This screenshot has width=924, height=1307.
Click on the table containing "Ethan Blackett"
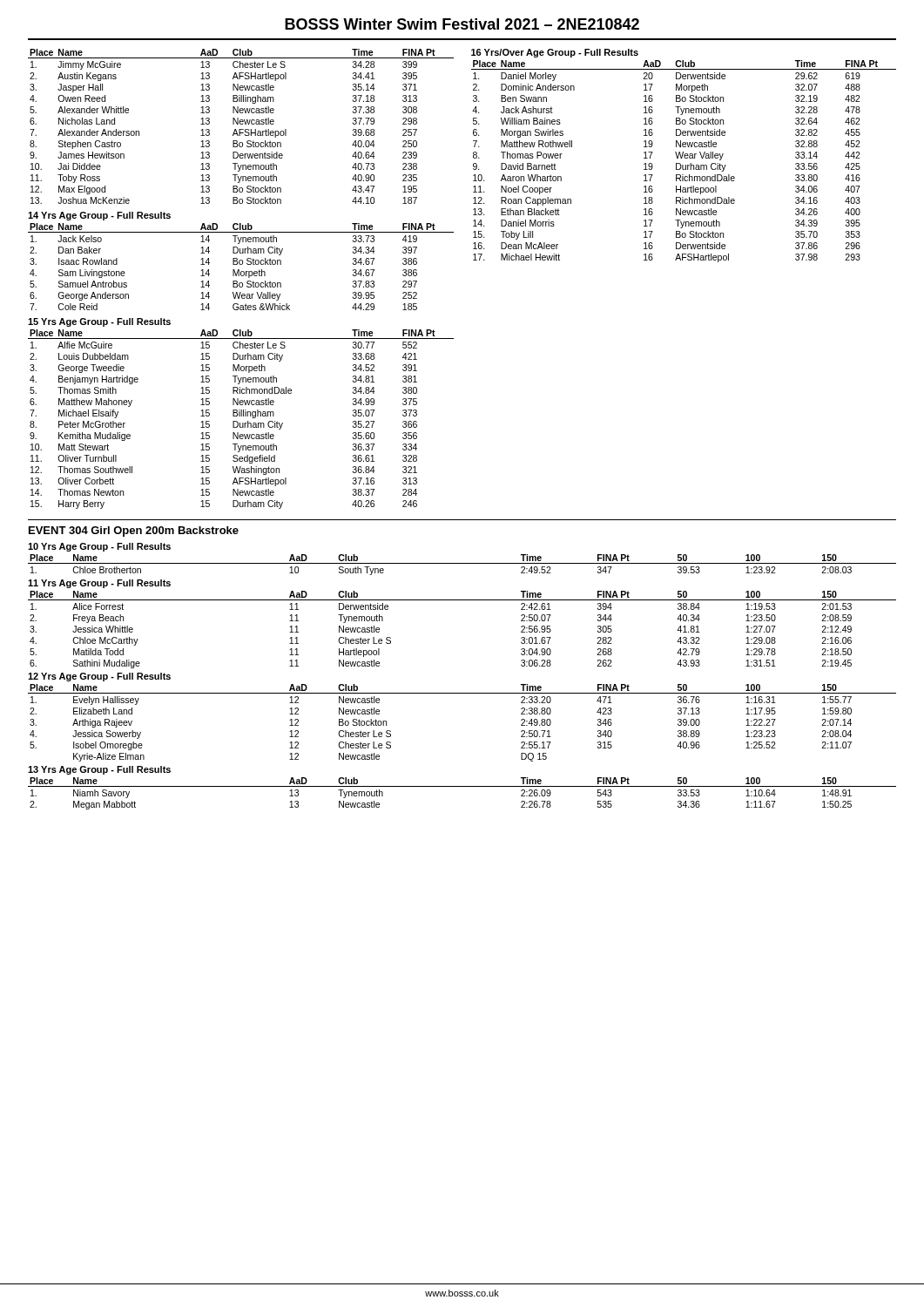[x=683, y=160]
